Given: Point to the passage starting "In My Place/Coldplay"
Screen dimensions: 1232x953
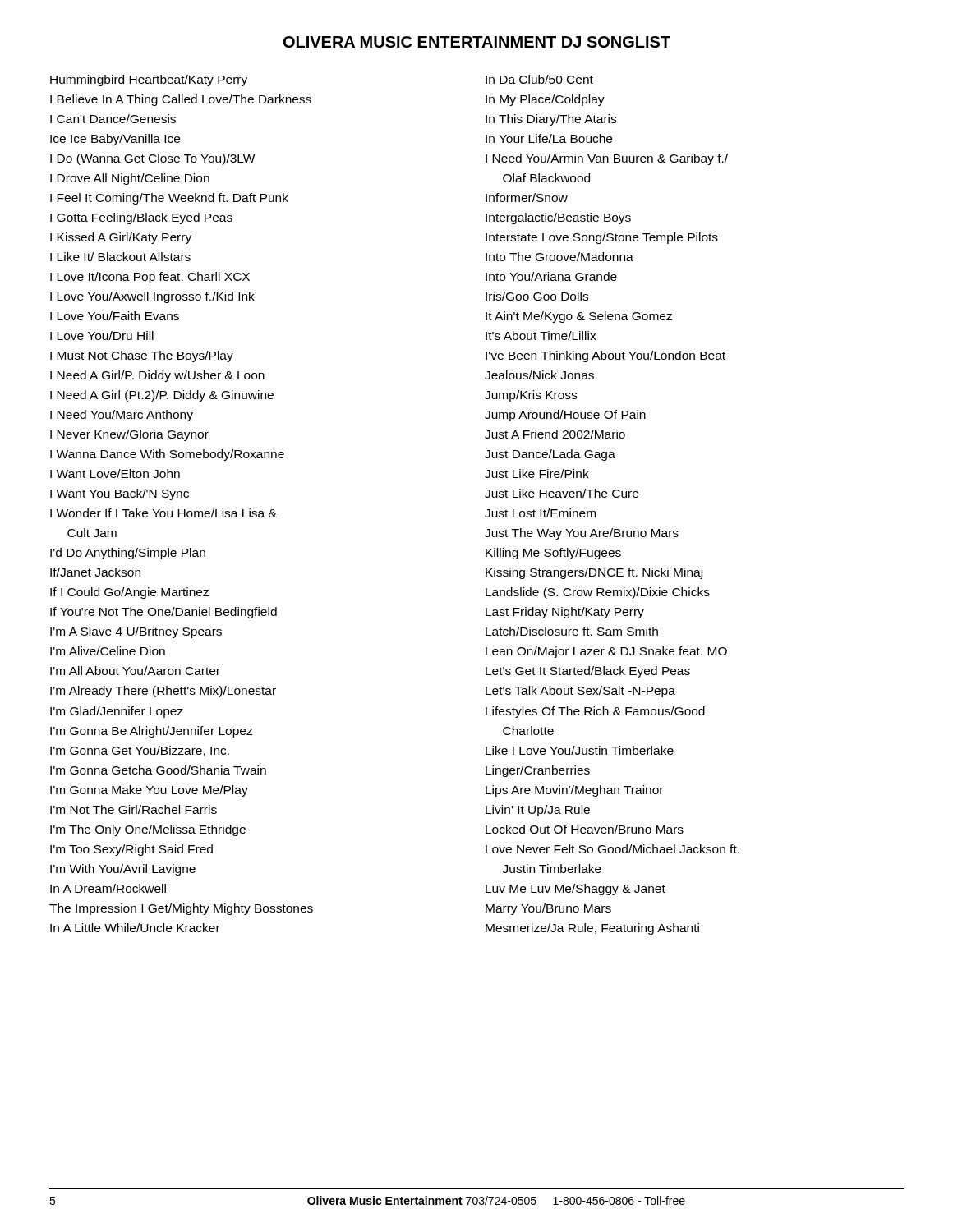Looking at the screenshot, I should click(544, 99).
